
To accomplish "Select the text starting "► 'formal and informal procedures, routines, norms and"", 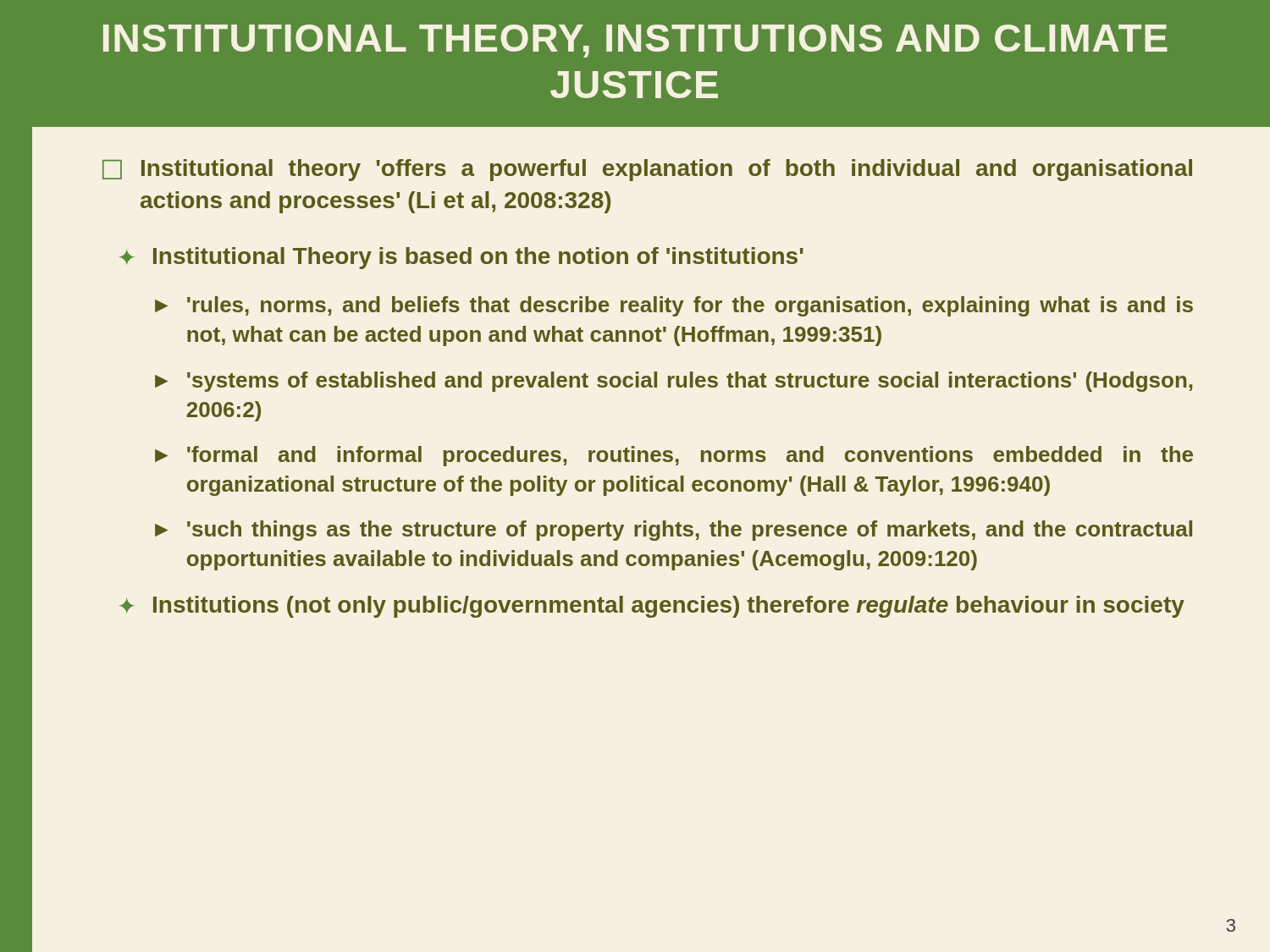I will [672, 470].
